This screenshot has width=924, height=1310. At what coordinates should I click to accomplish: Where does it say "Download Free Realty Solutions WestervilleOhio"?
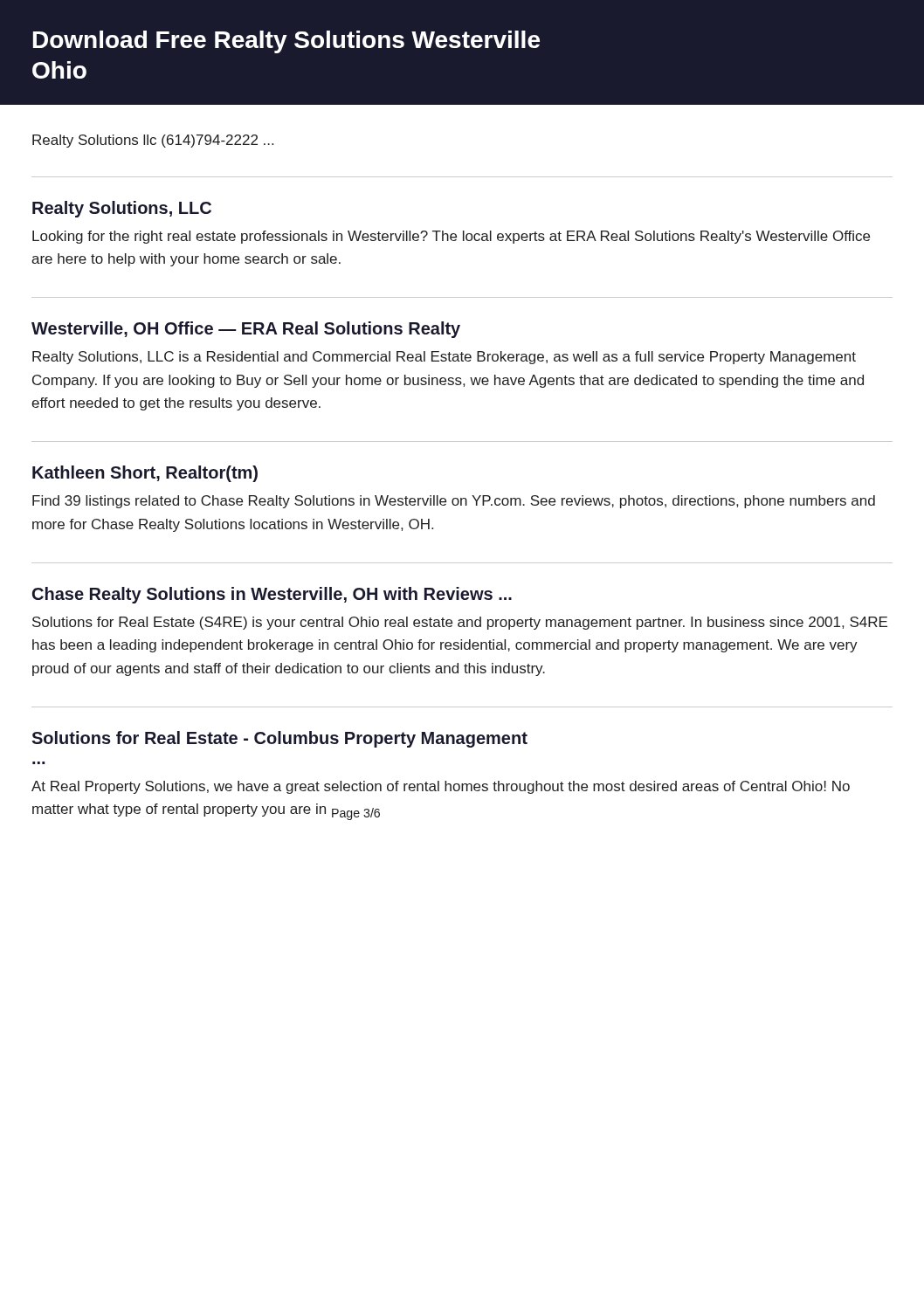point(462,55)
